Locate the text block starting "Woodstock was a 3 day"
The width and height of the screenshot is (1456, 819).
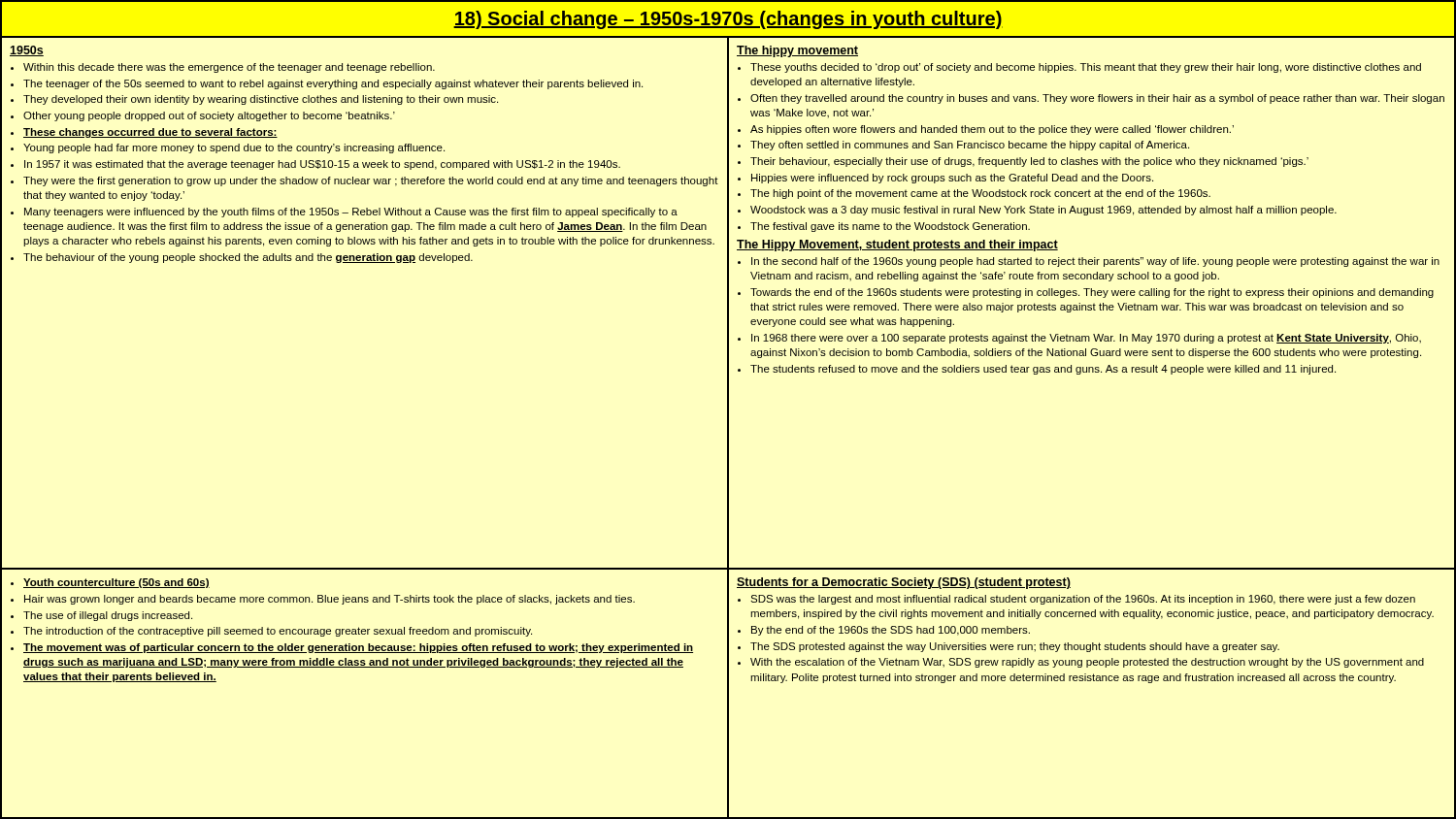[1044, 210]
